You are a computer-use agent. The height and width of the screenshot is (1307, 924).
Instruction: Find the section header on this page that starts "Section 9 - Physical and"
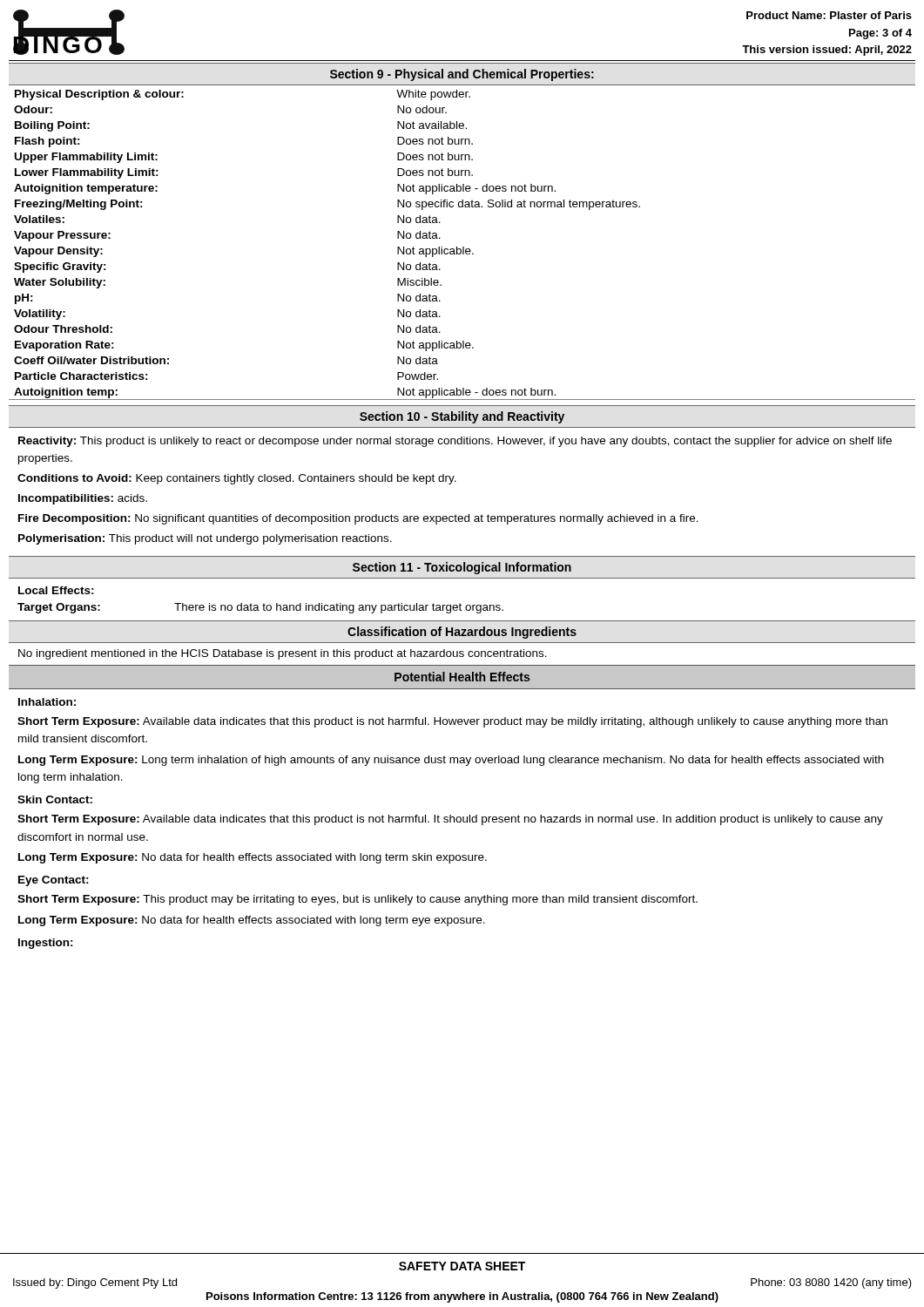point(462,74)
